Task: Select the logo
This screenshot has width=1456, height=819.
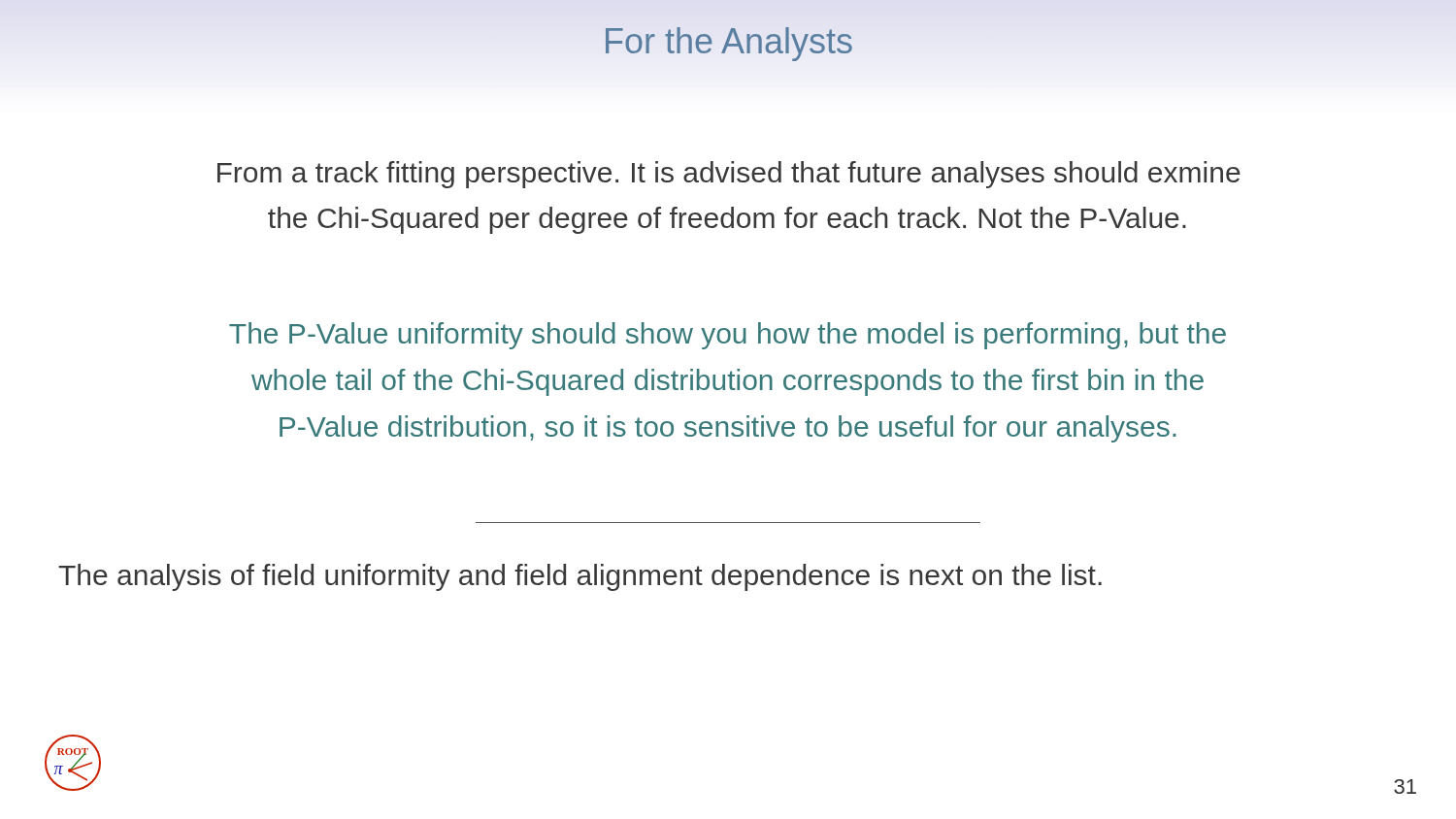Action: (73, 763)
